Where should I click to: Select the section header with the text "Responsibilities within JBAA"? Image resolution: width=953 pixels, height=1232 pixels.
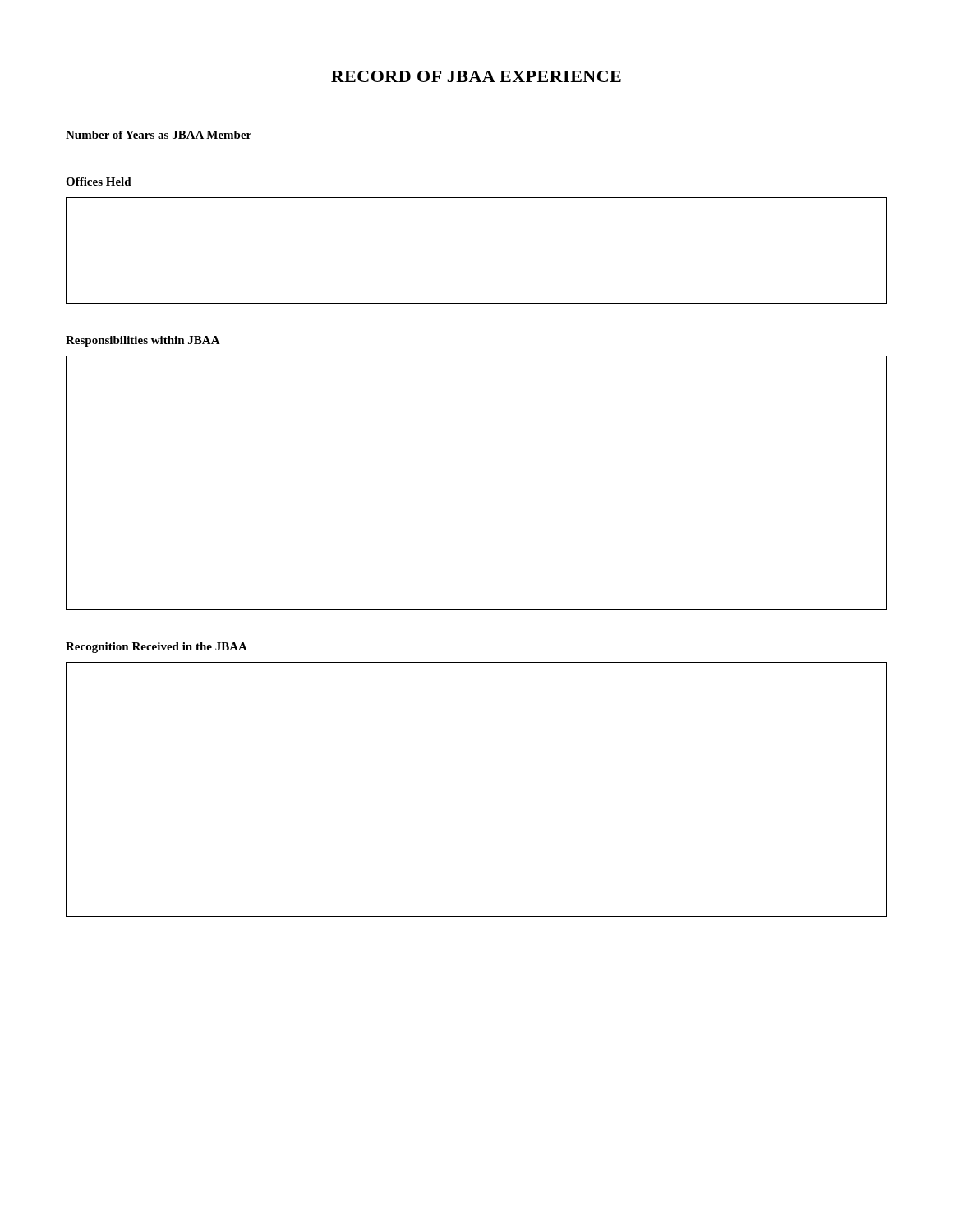pyautogui.click(x=143, y=340)
